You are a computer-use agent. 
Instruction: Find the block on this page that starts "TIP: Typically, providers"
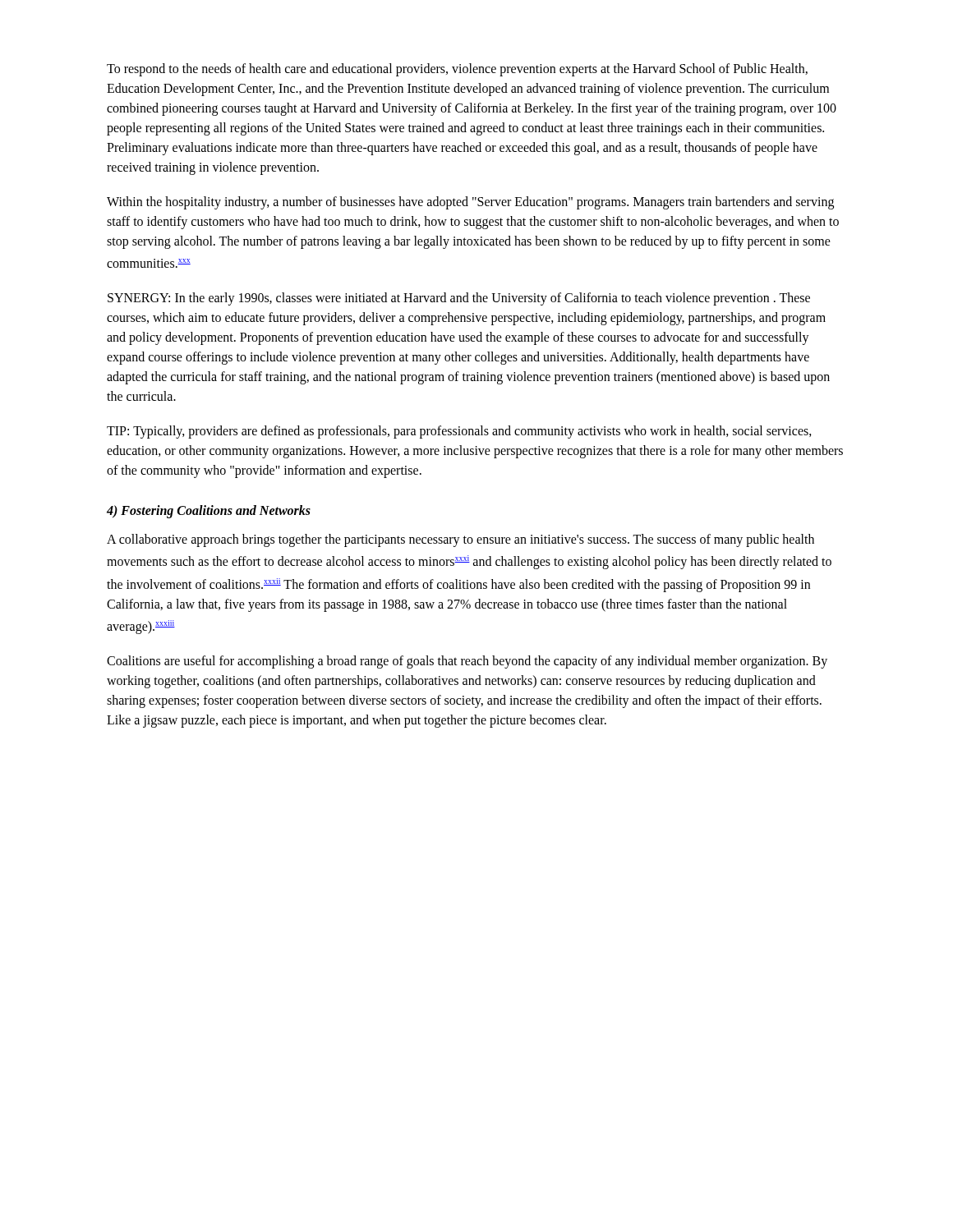tap(475, 451)
